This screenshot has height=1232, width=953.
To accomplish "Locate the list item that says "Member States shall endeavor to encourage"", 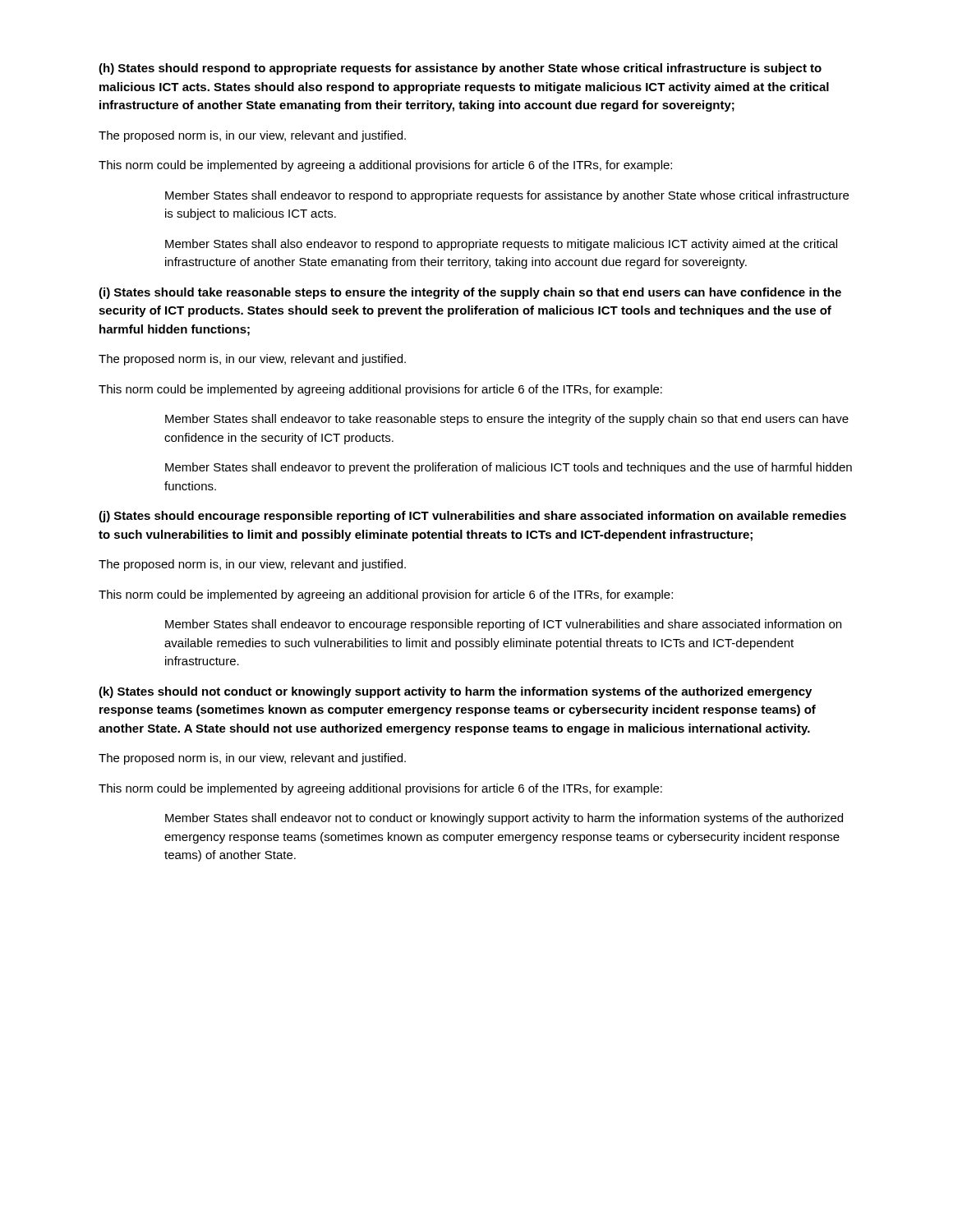I will pos(503,642).
